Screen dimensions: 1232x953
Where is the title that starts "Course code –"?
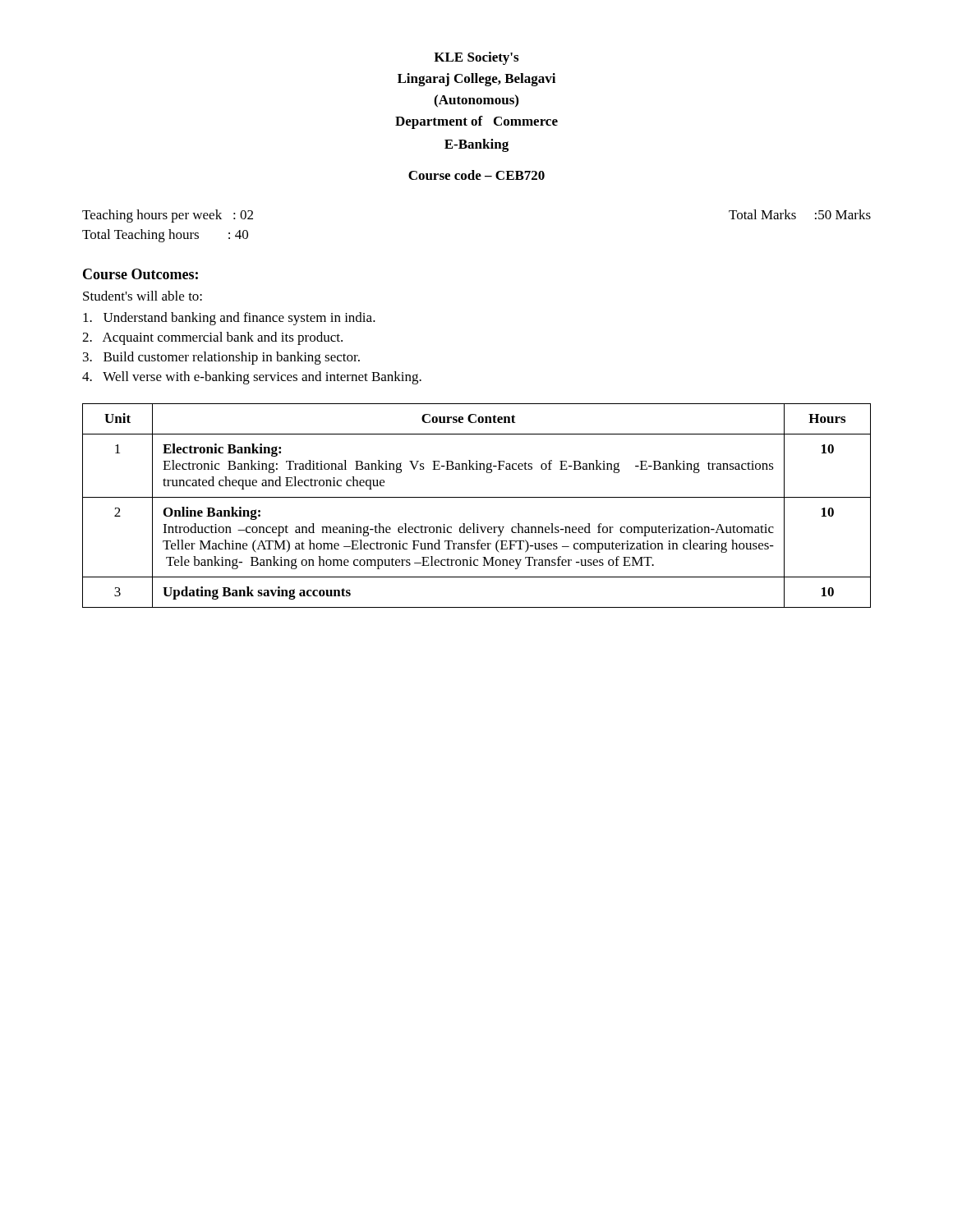click(x=476, y=175)
